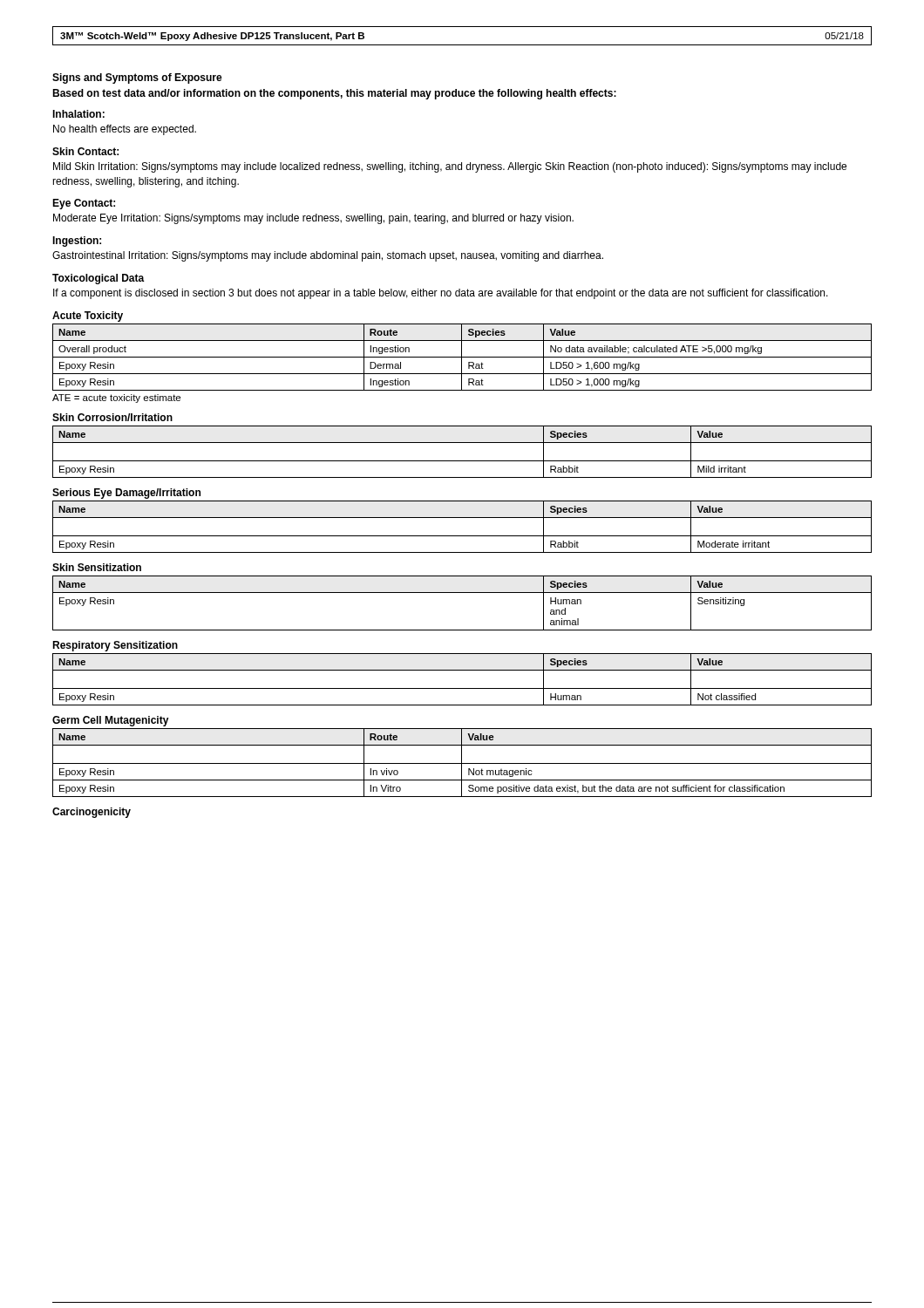Point to "No health effects are expected."
This screenshot has width=924, height=1308.
pos(125,129)
